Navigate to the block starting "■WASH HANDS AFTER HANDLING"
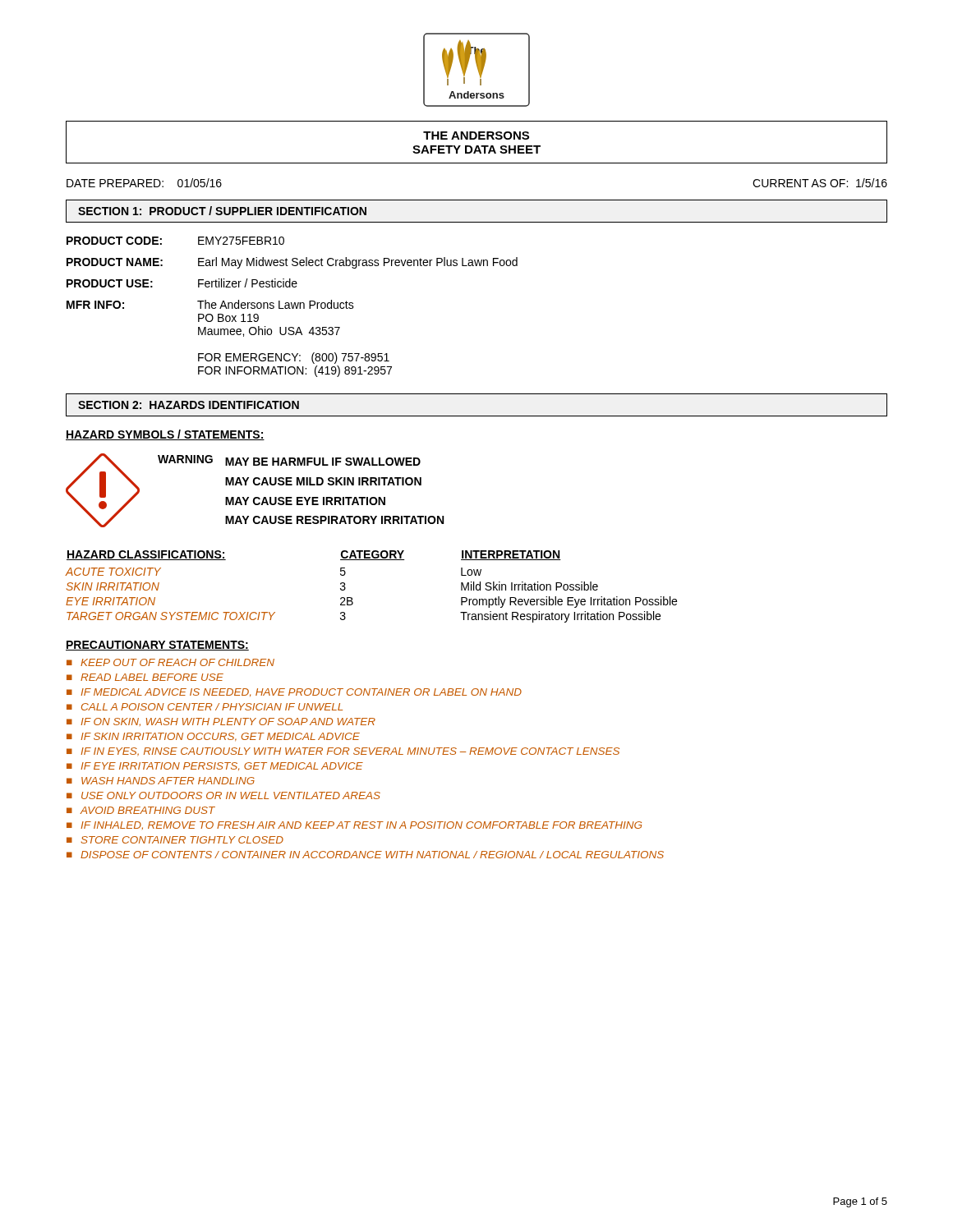953x1232 pixels. point(160,781)
